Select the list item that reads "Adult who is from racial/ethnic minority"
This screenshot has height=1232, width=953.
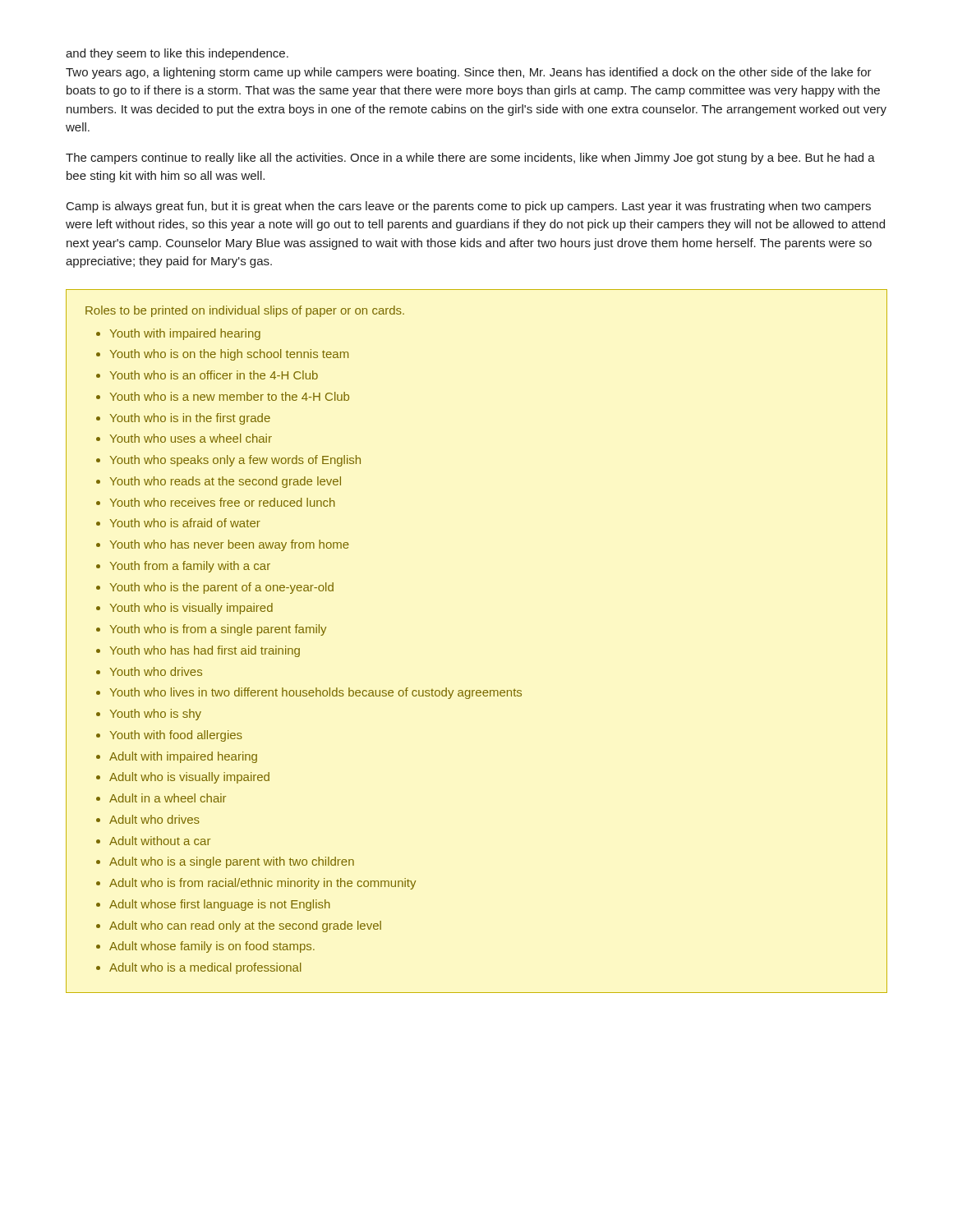263,883
